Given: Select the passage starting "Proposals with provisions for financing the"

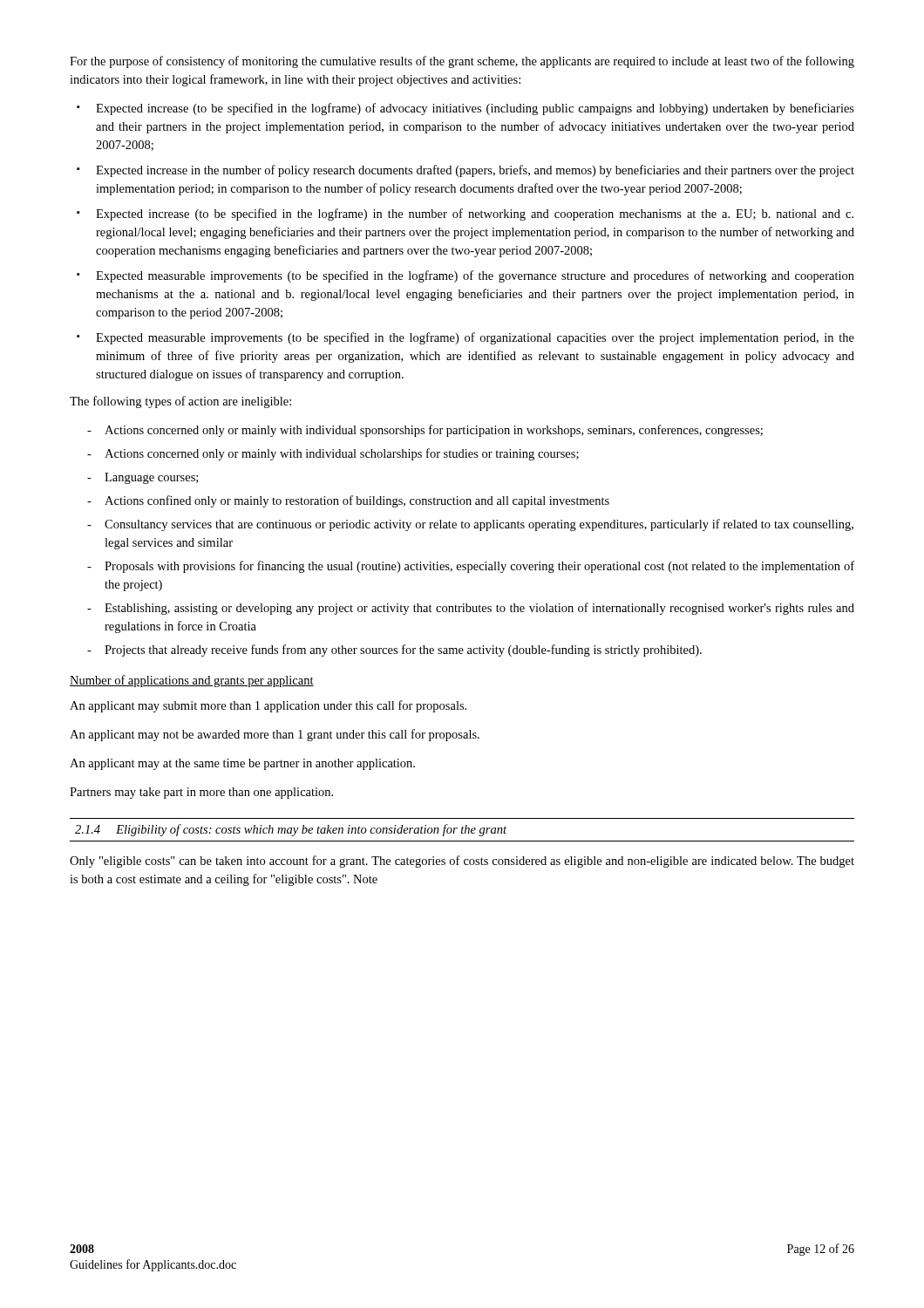Looking at the screenshot, I should tap(479, 575).
